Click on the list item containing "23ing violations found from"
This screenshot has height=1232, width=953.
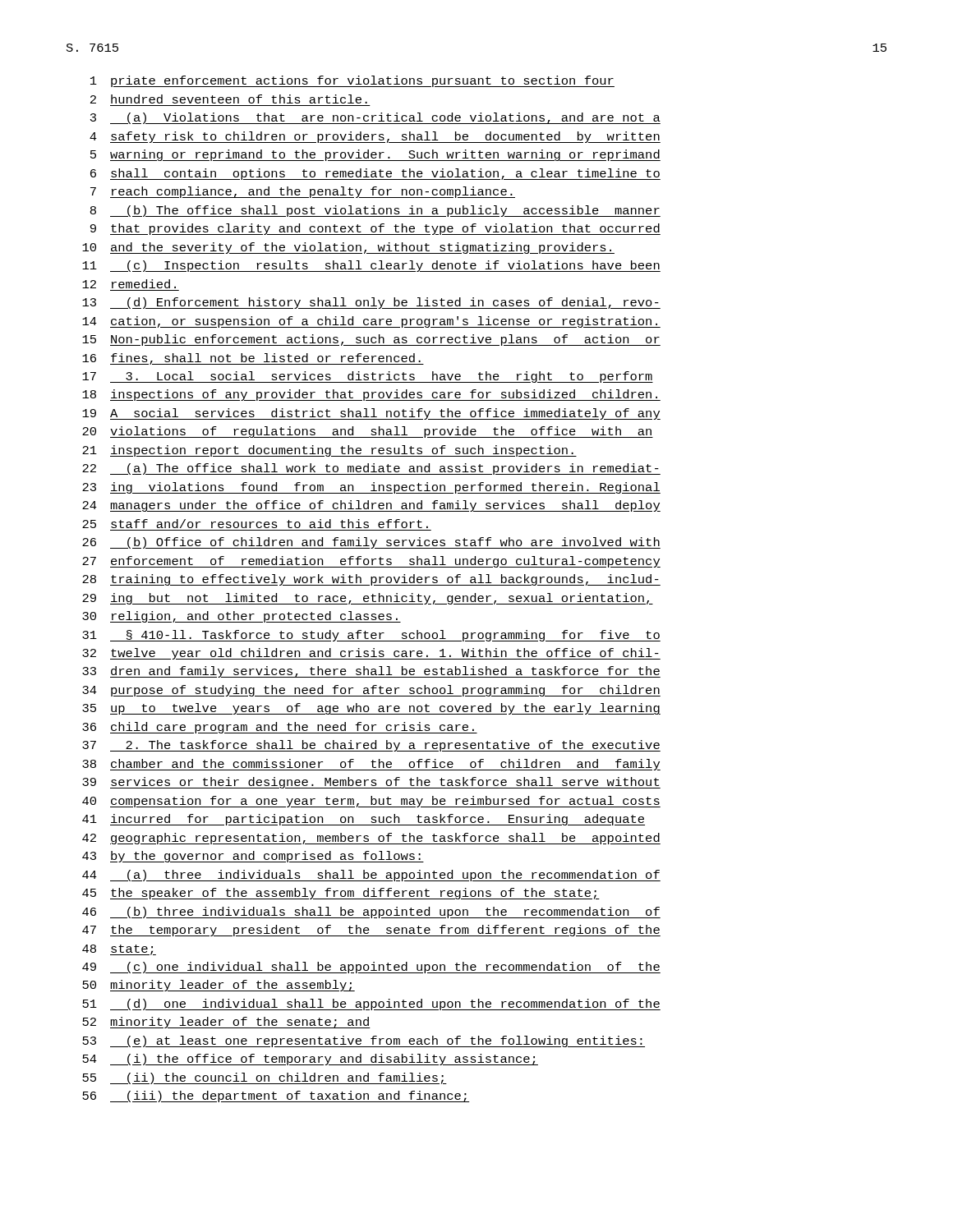(363, 488)
